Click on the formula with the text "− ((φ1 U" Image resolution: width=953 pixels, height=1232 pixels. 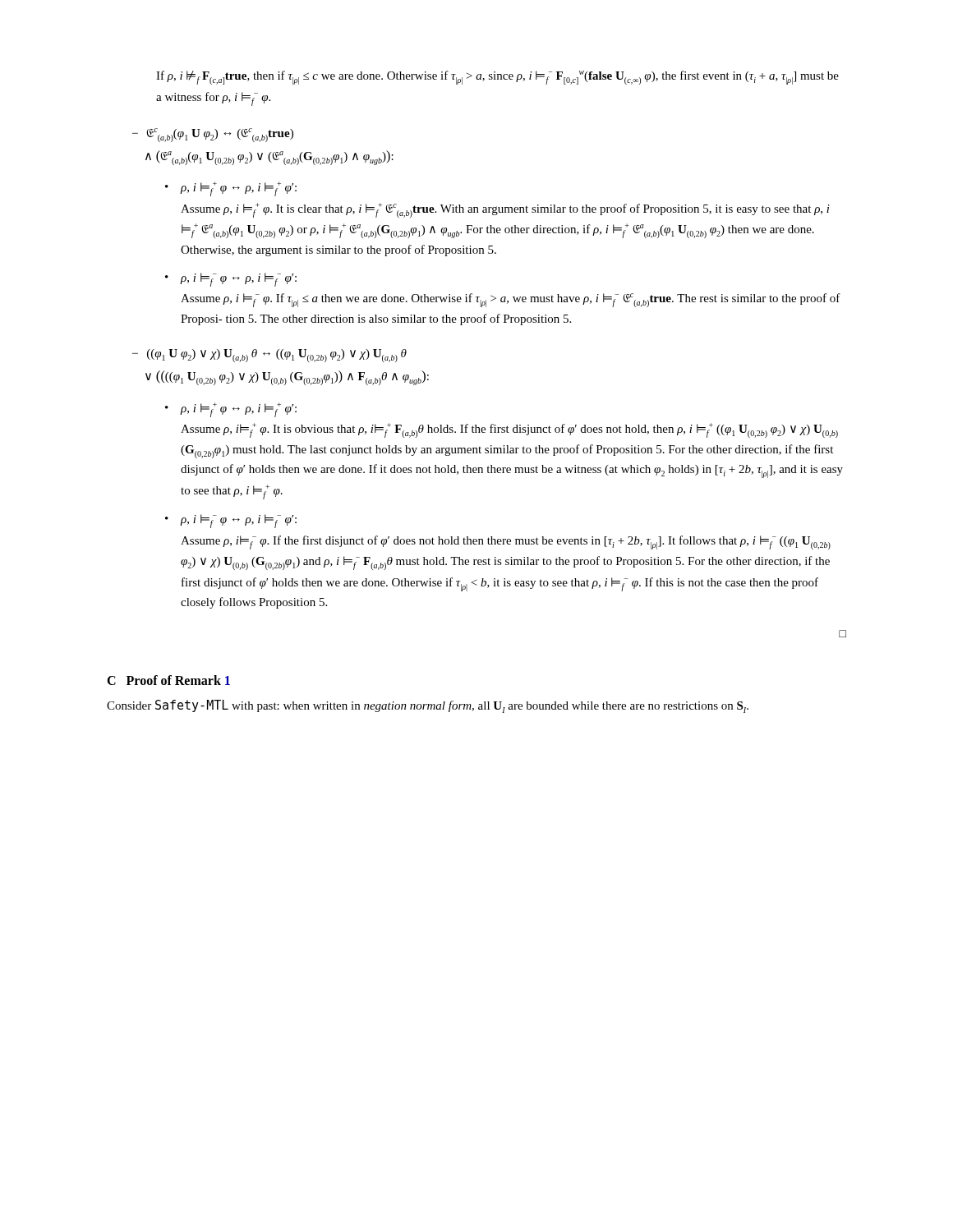pyautogui.click(x=281, y=366)
